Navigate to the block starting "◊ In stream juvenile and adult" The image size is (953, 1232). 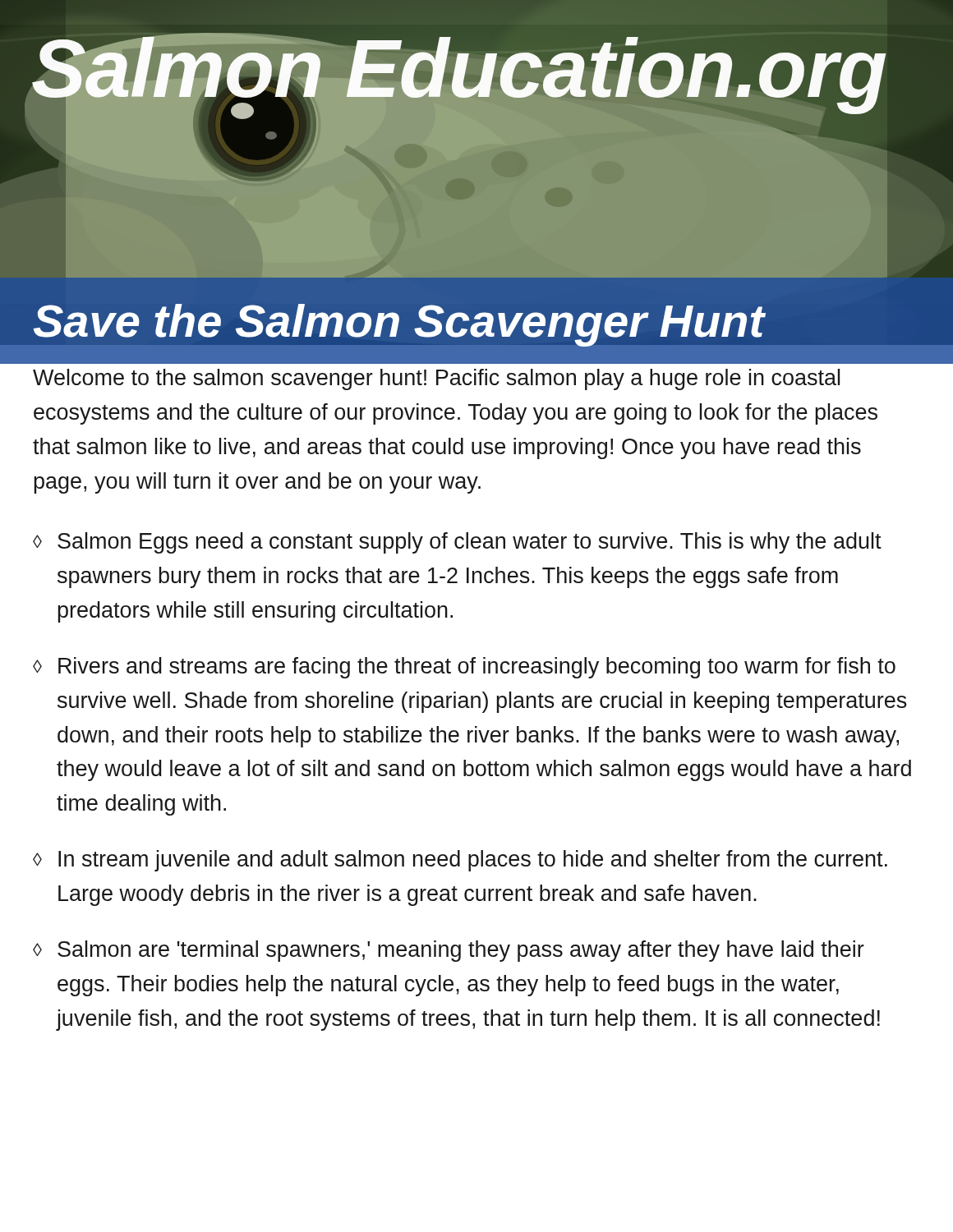pyautogui.click(x=476, y=877)
